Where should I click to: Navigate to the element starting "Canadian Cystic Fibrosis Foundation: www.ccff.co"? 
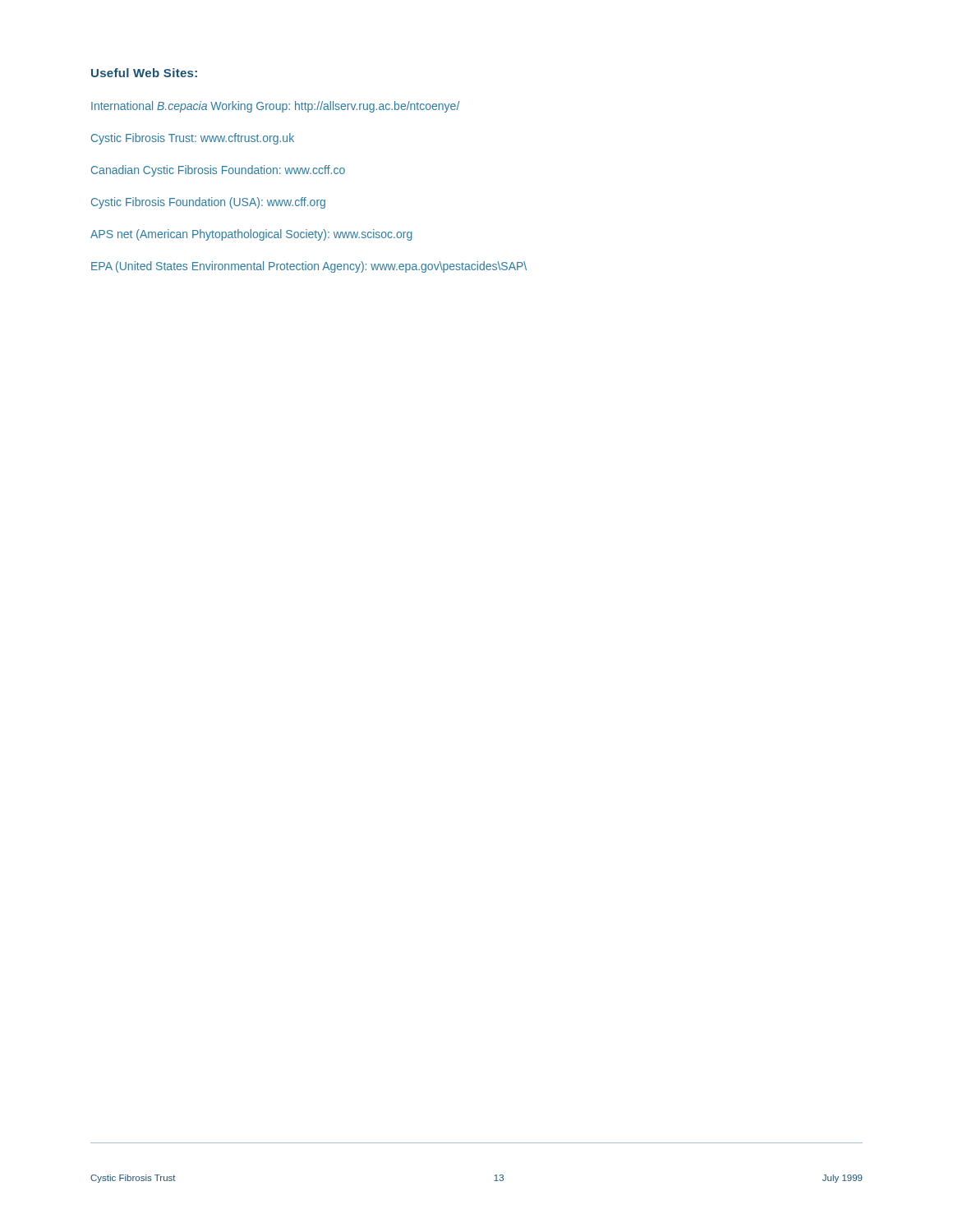pos(218,170)
